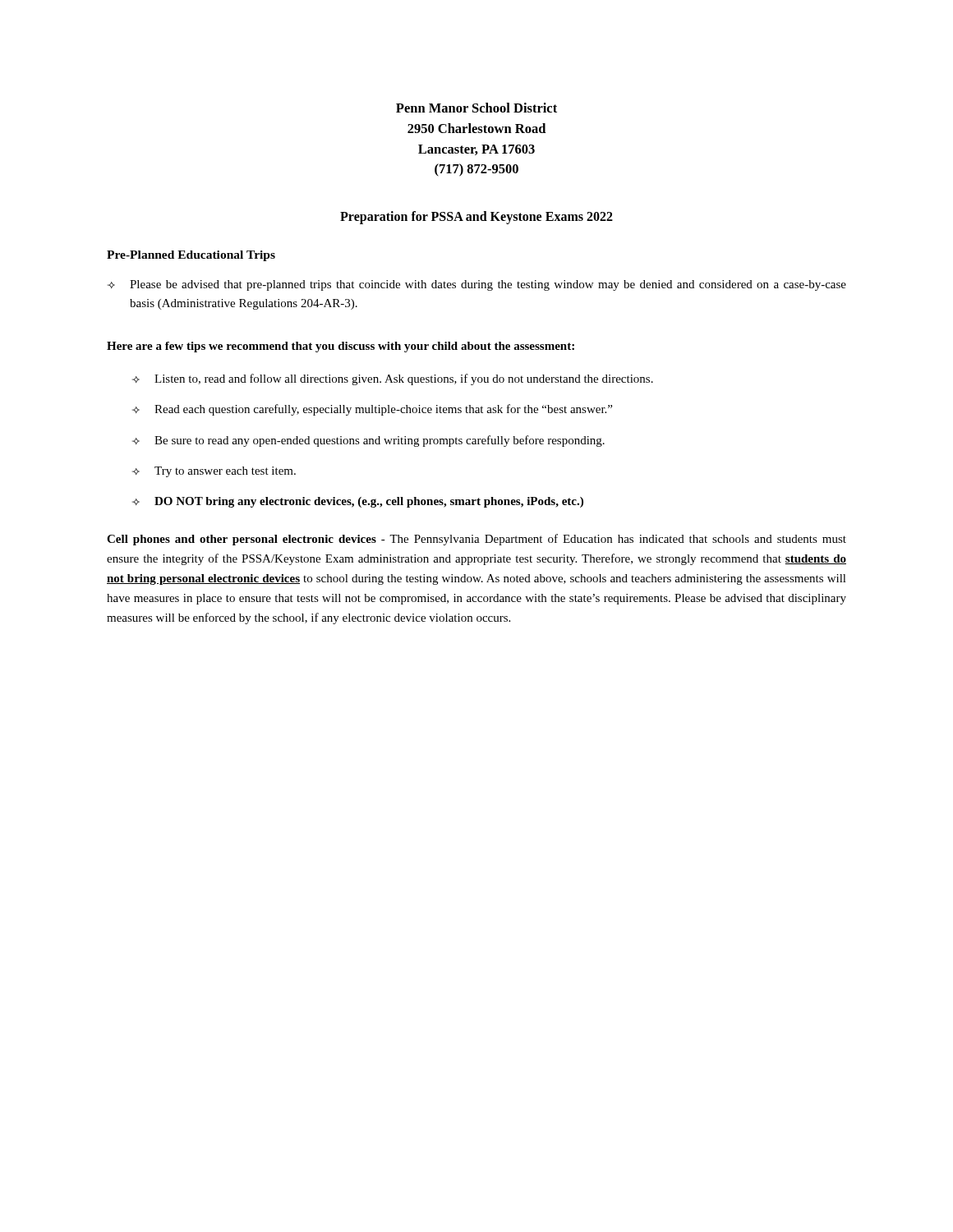The image size is (953, 1232).
Task: Click on the list item containing "⟢ Be sure"
Action: coord(489,440)
